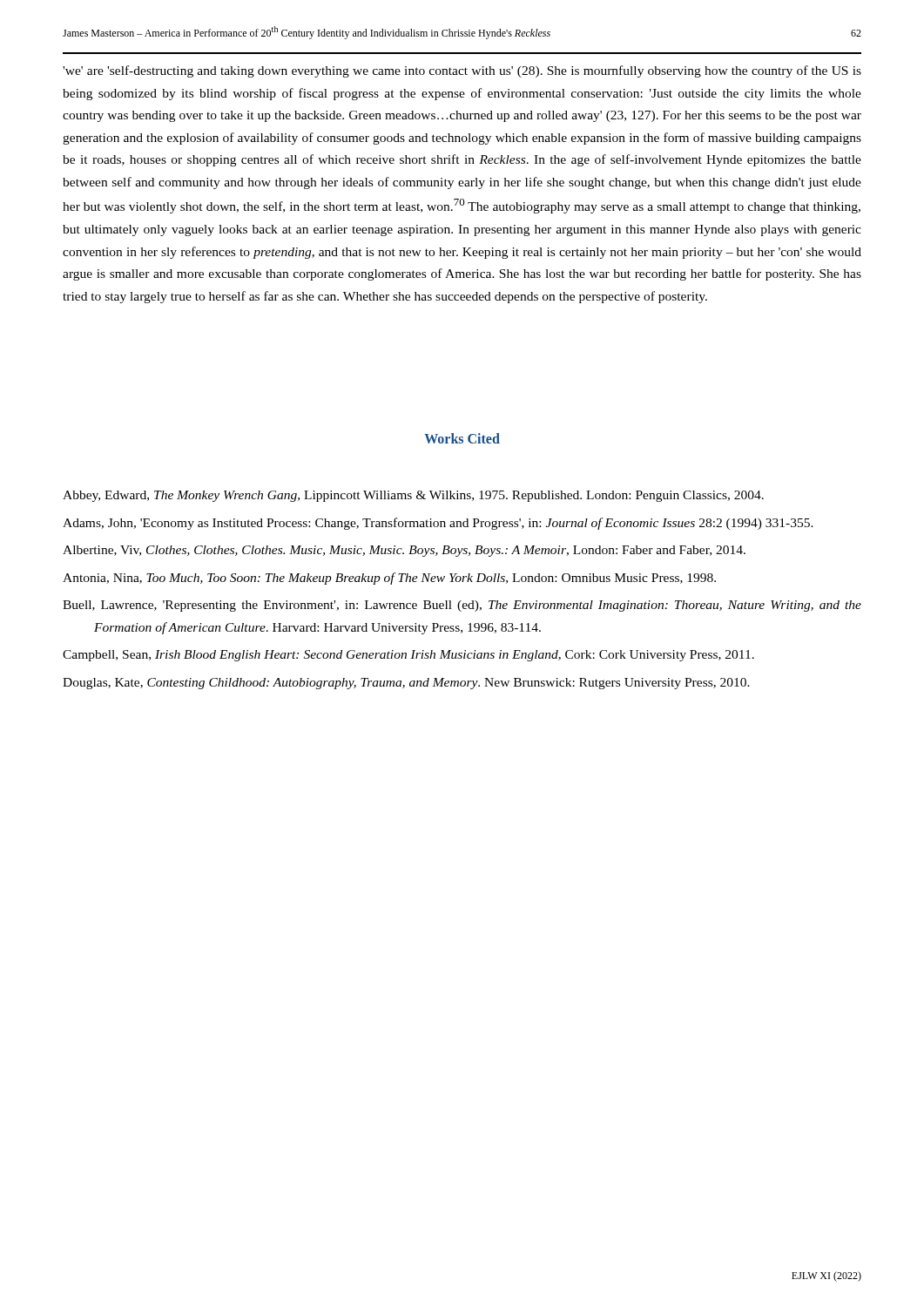
Task: Navigate to the element starting "Adams, John, 'Economy as Instituted Process:"
Action: point(438,522)
